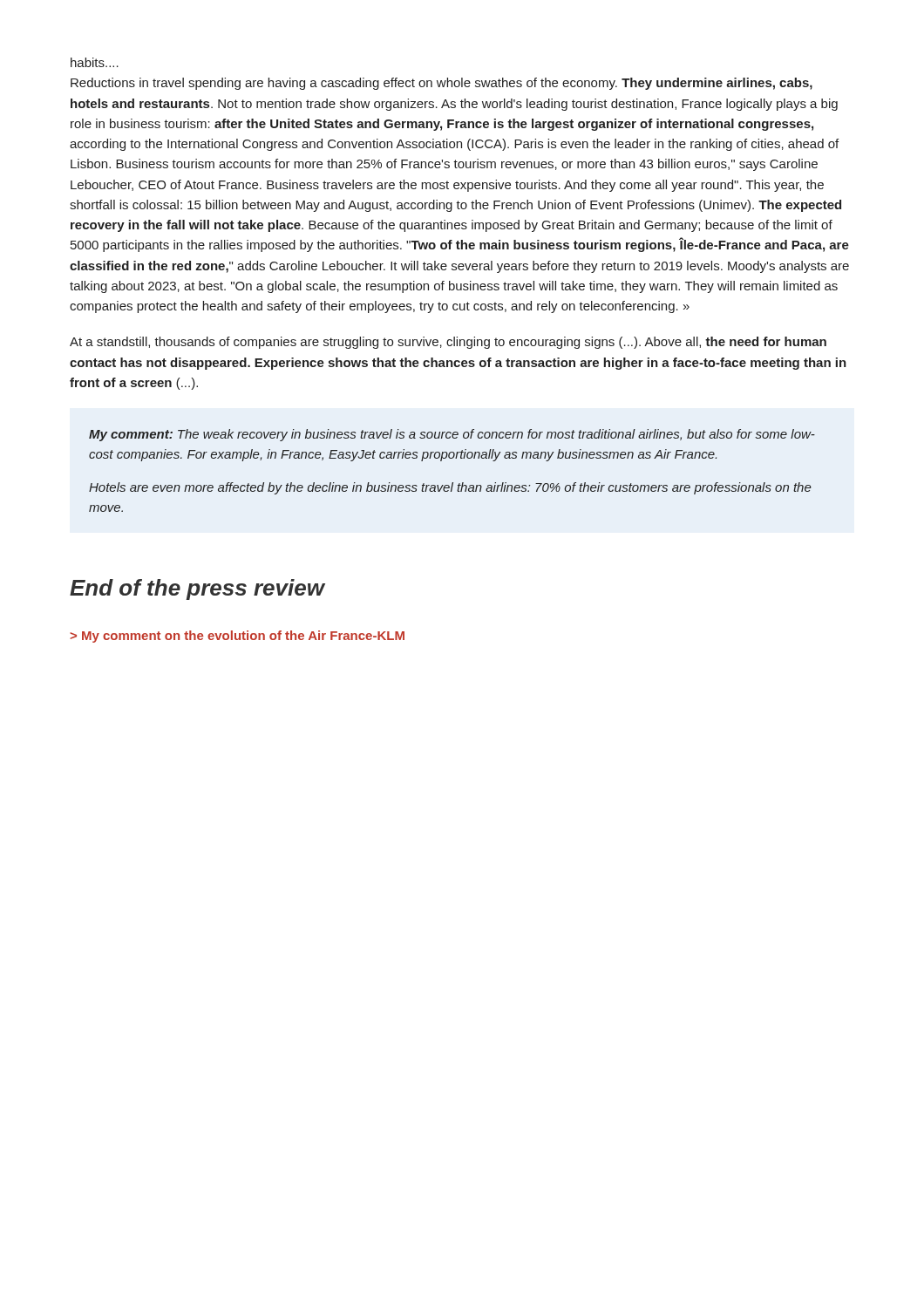Image resolution: width=924 pixels, height=1308 pixels.
Task: Find the text block starting "> My comment on"
Action: (x=238, y=635)
